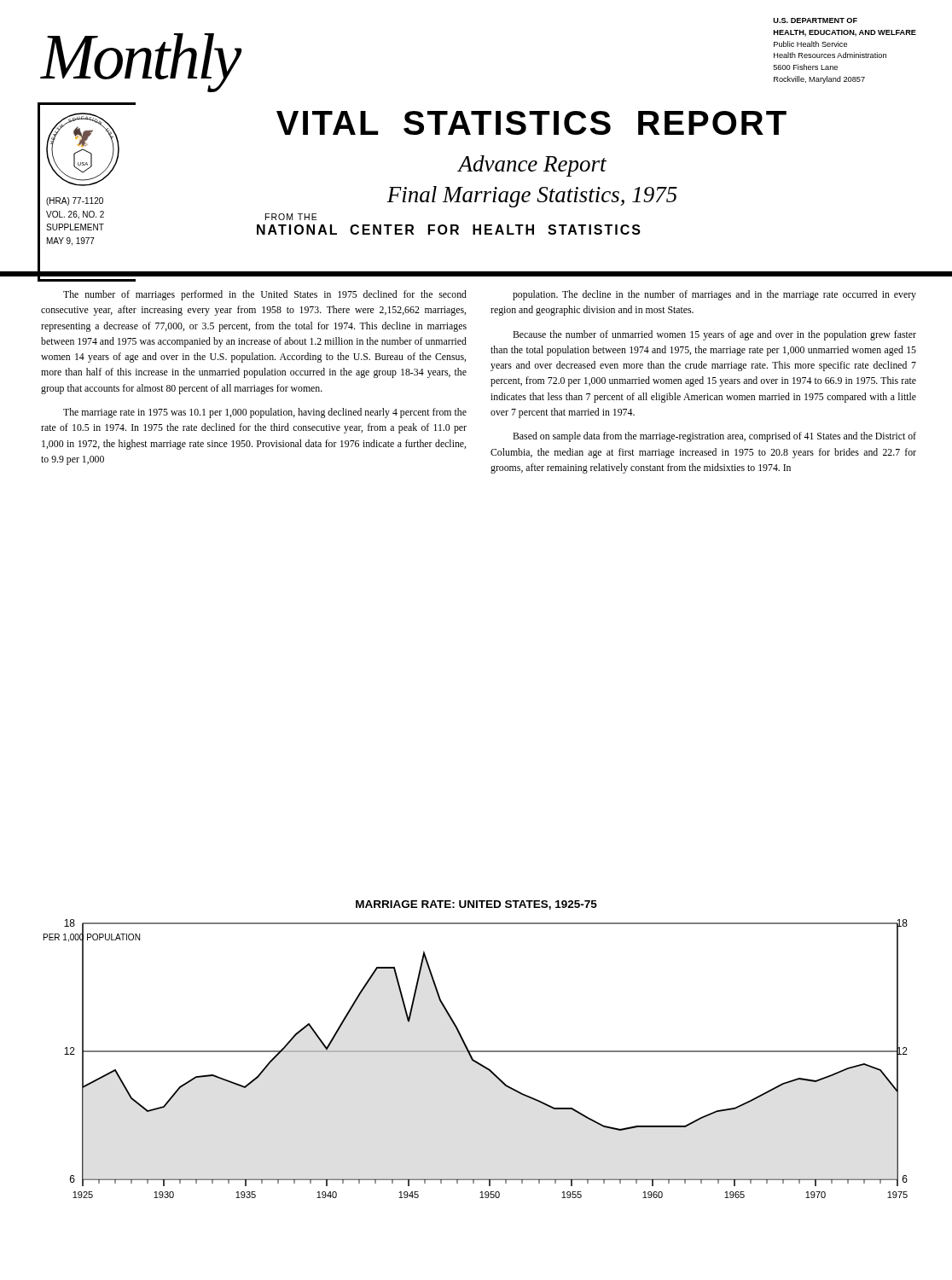Click on the text block containing "population. The decline in the number"
Screen dimensions: 1280x952
tap(703, 381)
